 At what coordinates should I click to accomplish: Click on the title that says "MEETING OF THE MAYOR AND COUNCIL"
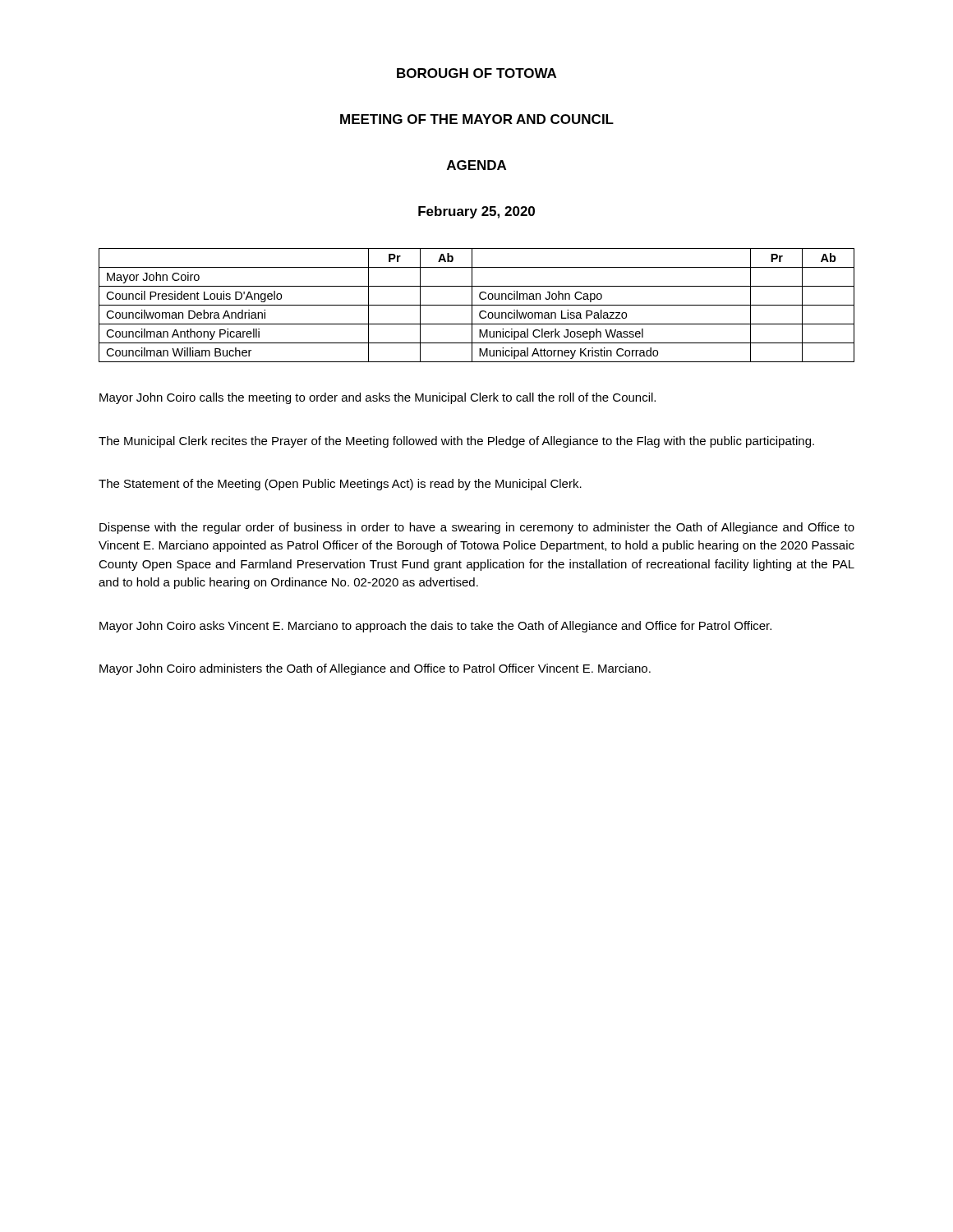point(476,120)
